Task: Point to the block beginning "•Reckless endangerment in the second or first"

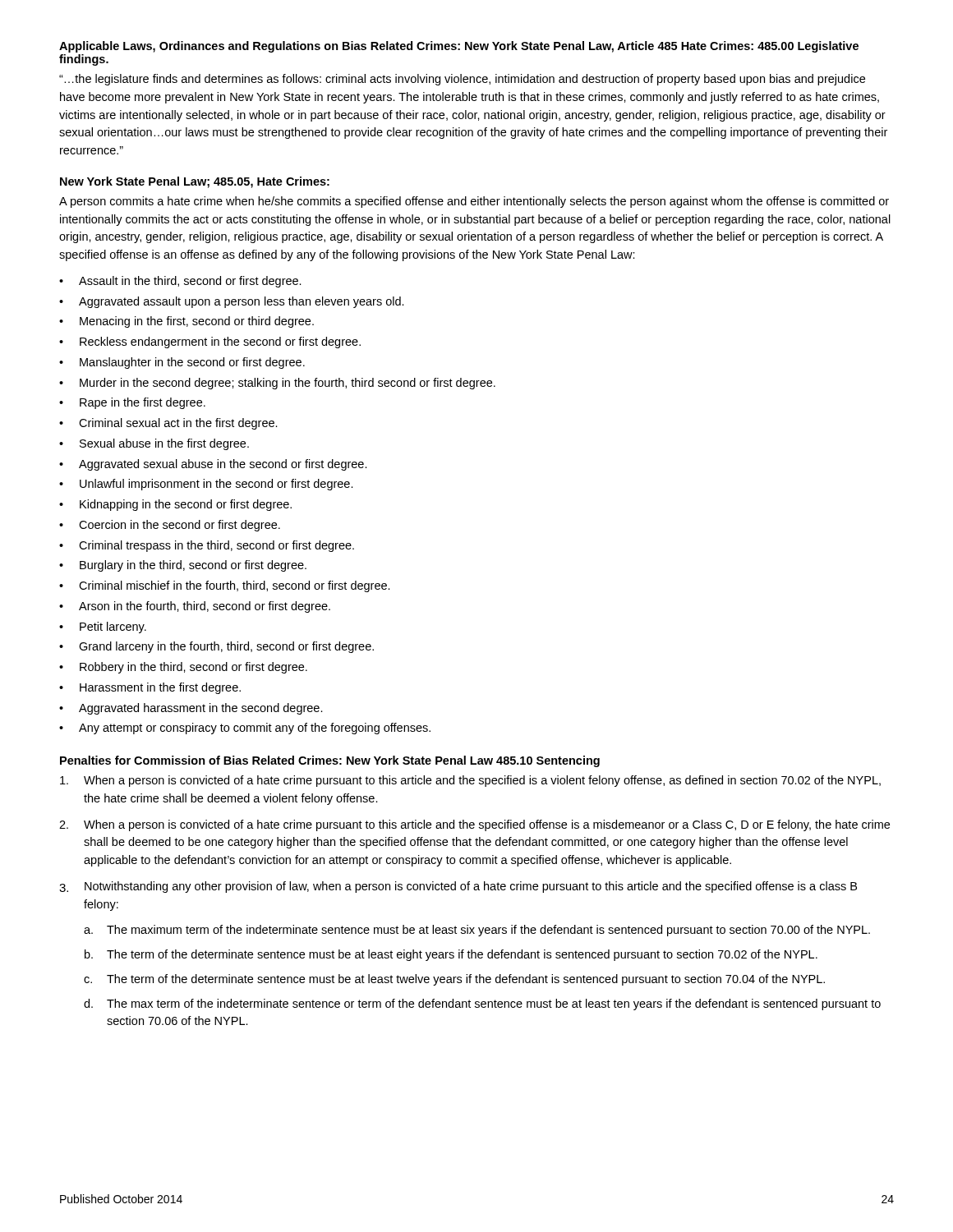Action: 210,342
